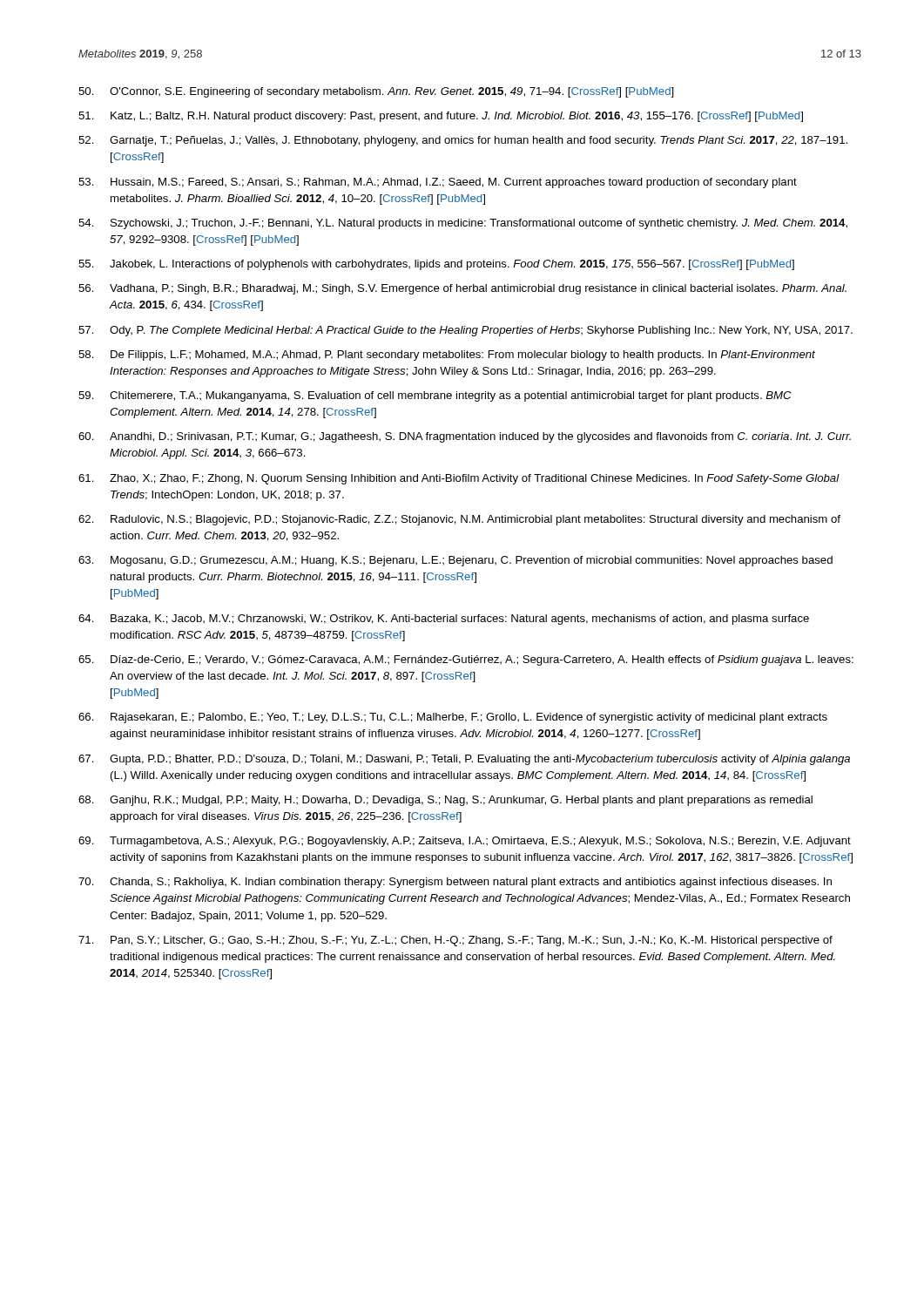Where is the passage that starts "52. Garnatje, T.; Peñuelas, J.; Vallès, J. Ethnobotany,"?
The height and width of the screenshot is (1307, 924).
470,149
